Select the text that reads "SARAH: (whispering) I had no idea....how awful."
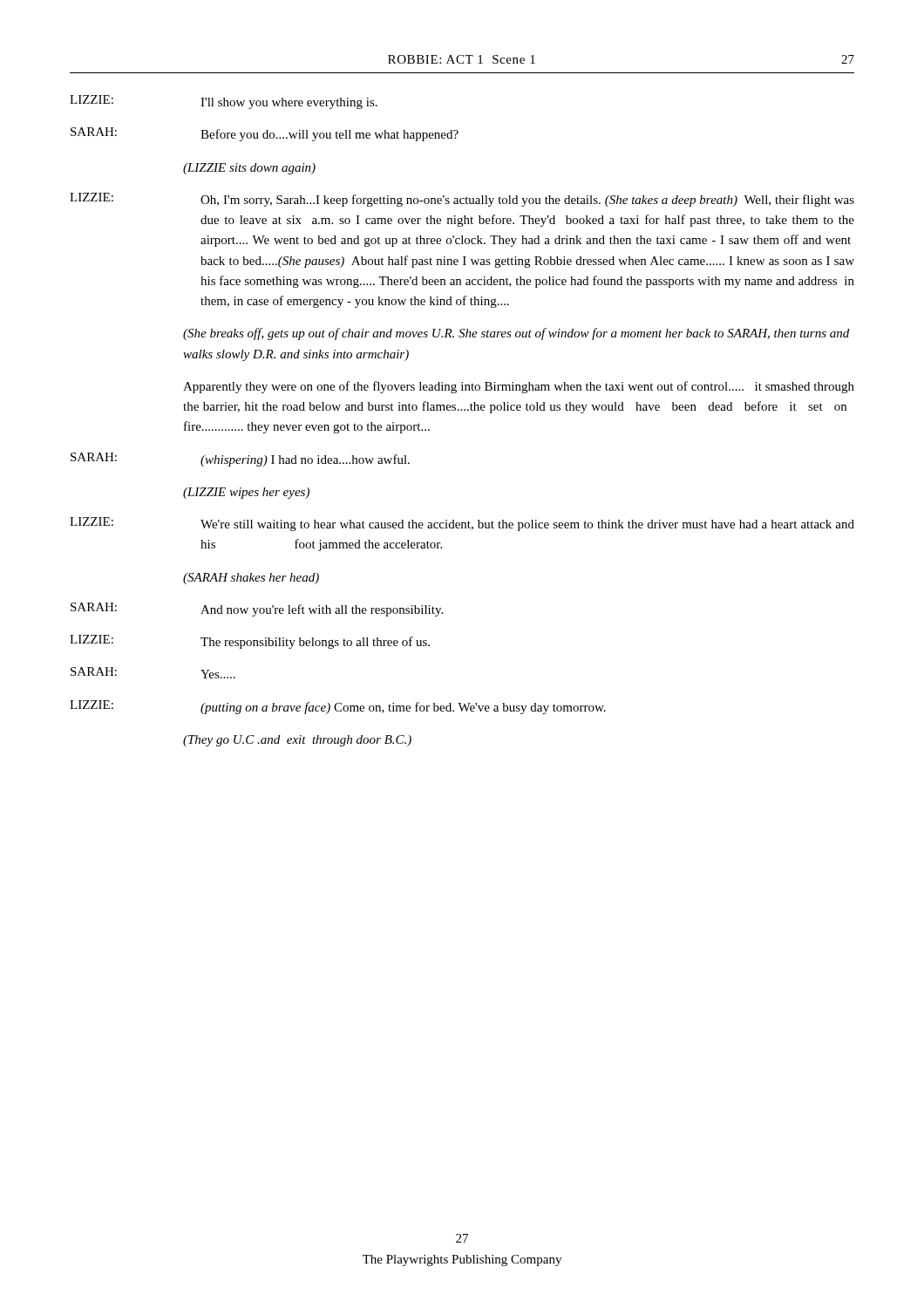924x1308 pixels. point(240,460)
